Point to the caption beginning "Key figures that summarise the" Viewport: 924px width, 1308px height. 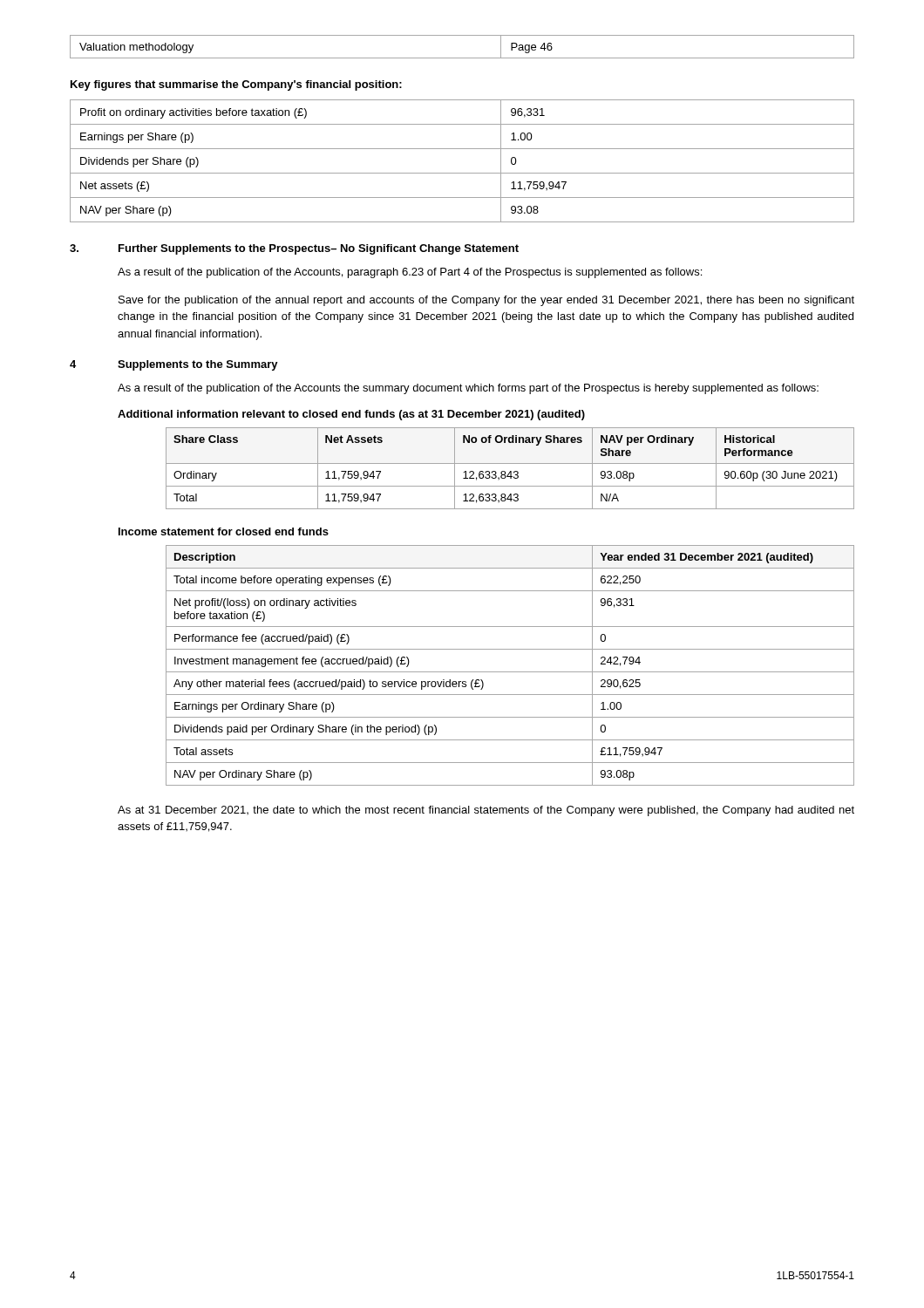click(236, 84)
